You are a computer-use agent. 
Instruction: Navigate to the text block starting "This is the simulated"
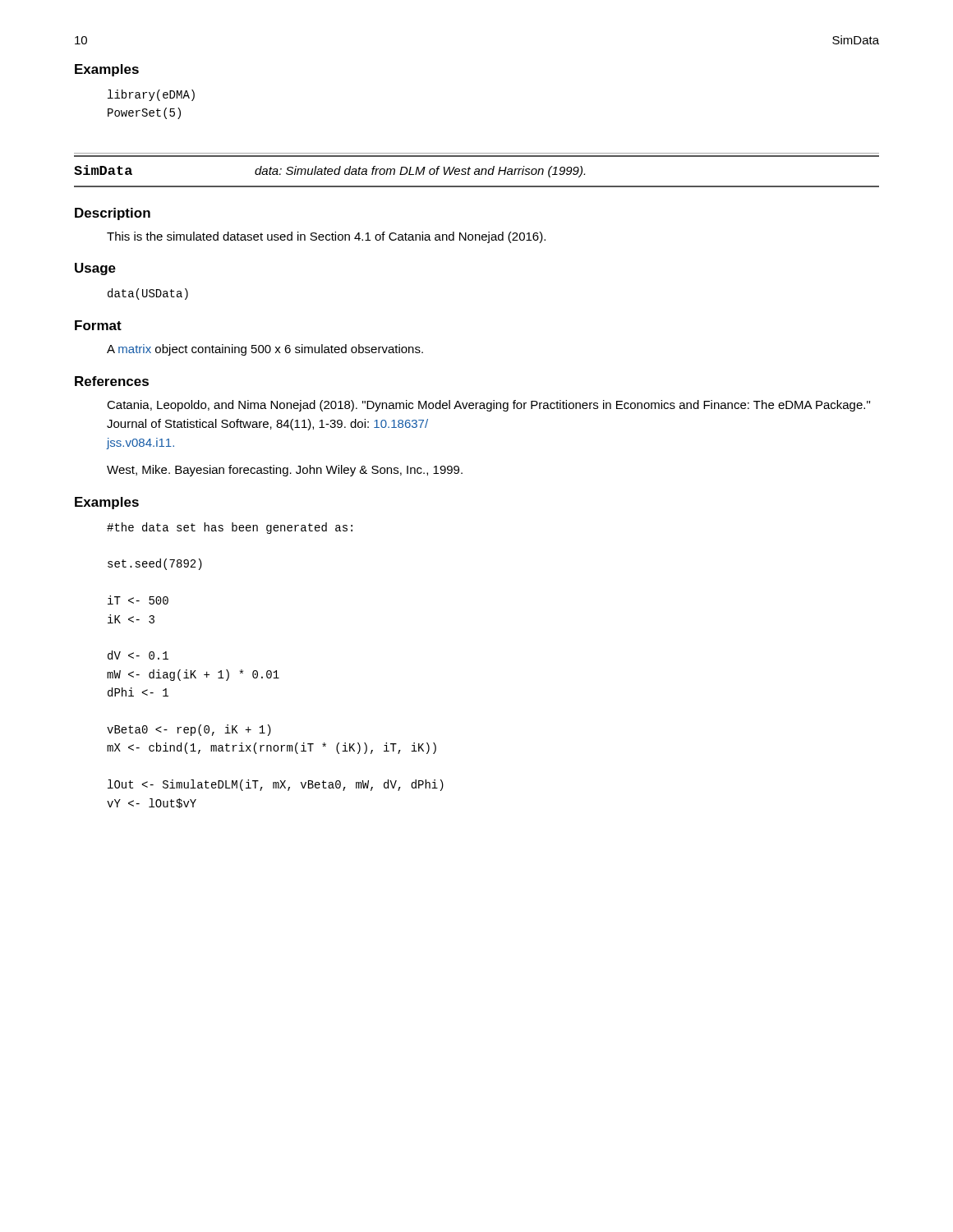[327, 236]
